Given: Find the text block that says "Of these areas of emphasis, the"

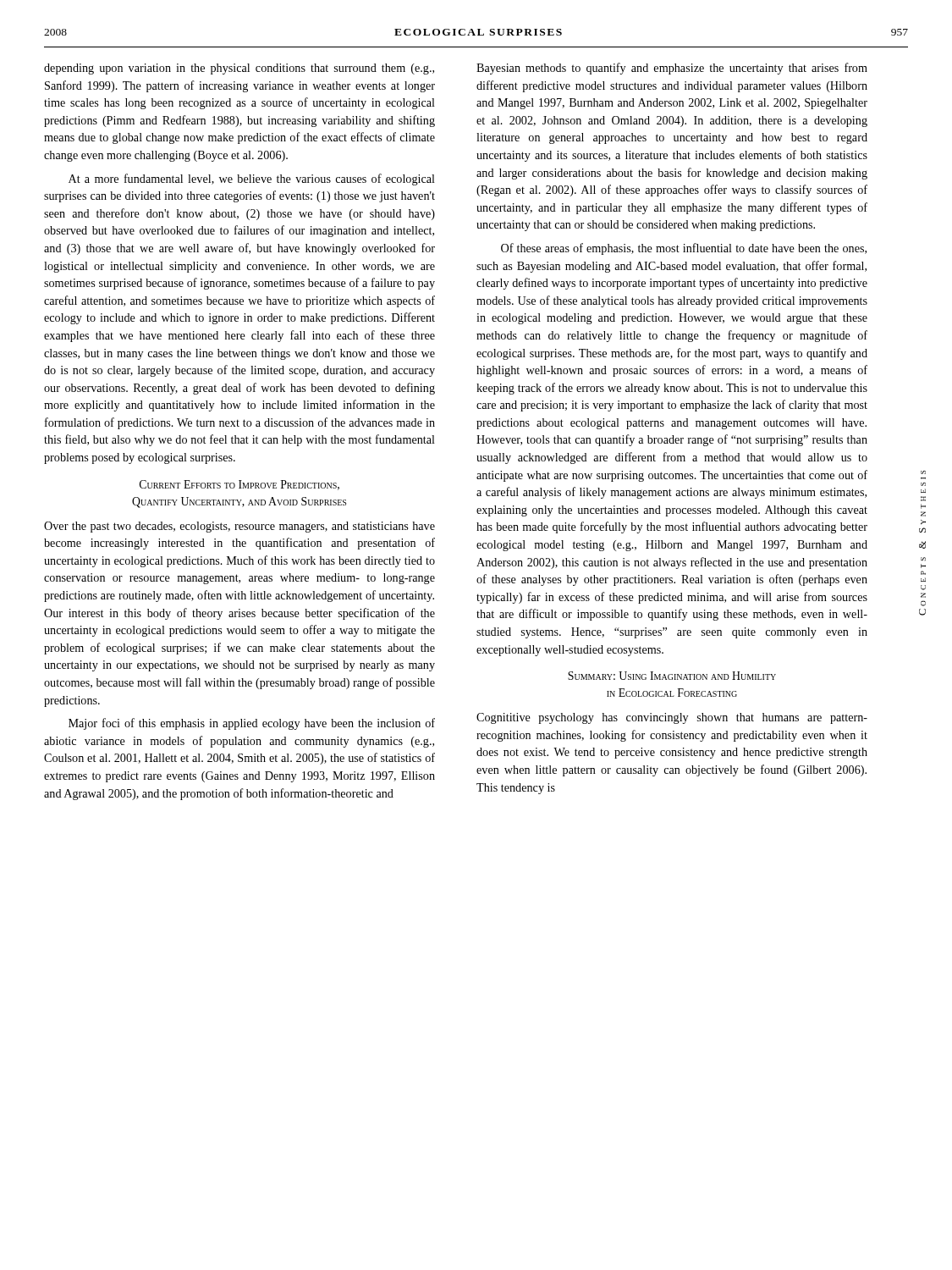Looking at the screenshot, I should [672, 449].
